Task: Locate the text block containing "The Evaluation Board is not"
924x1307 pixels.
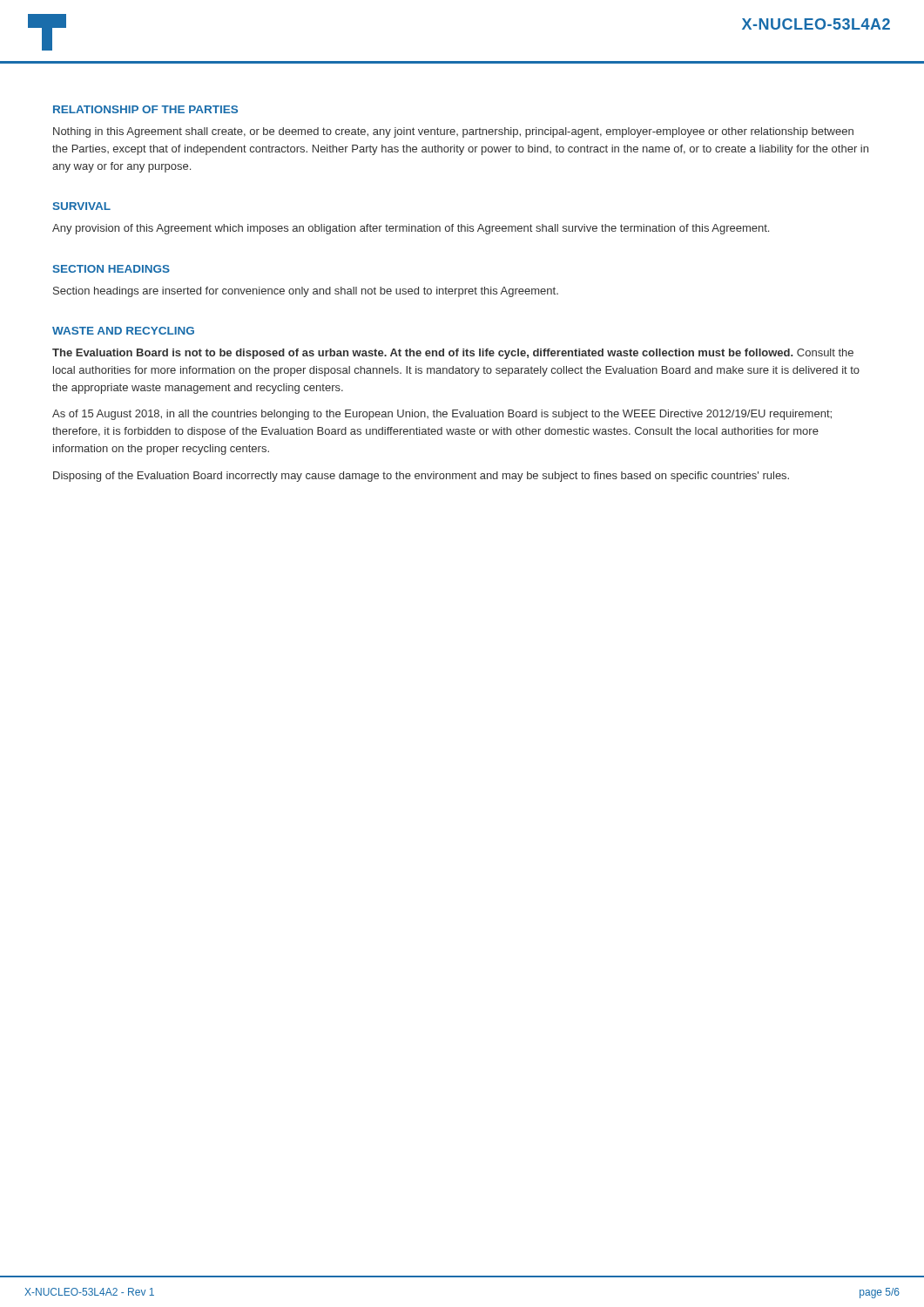Action: [456, 370]
